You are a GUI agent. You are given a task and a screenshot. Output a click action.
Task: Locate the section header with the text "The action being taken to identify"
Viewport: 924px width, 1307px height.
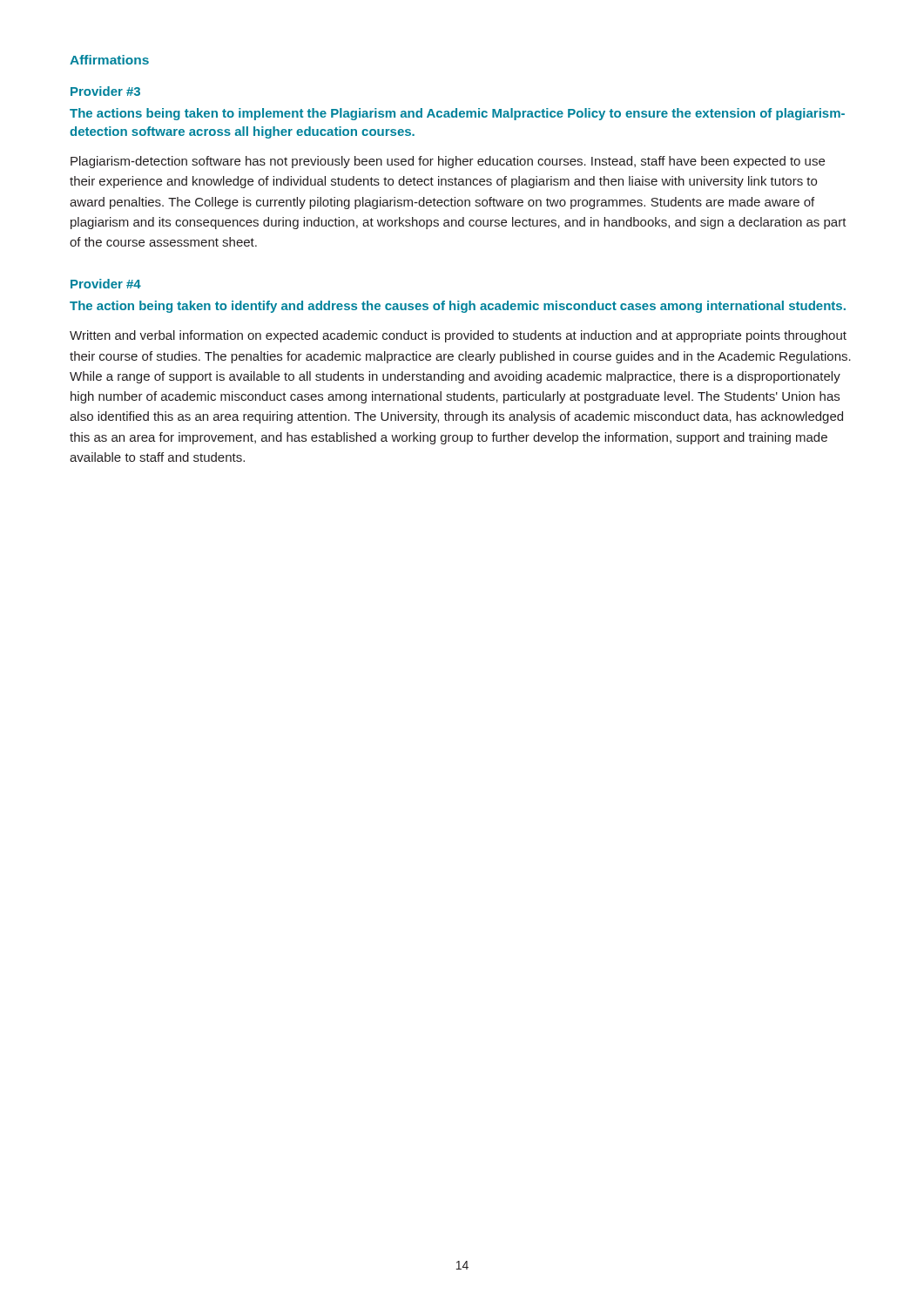pyautogui.click(x=462, y=306)
